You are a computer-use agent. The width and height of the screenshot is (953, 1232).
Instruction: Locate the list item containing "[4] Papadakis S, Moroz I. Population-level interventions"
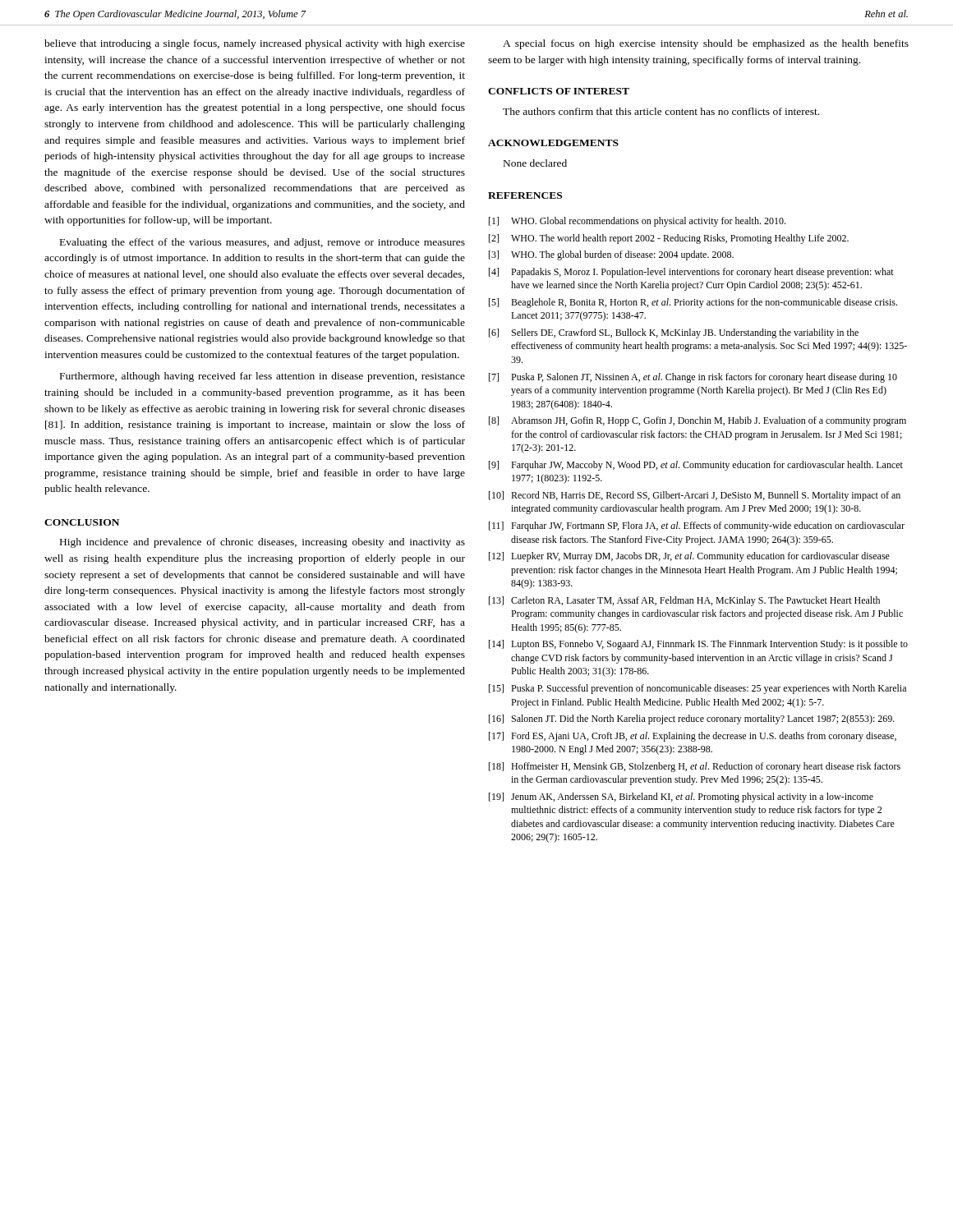(x=698, y=279)
